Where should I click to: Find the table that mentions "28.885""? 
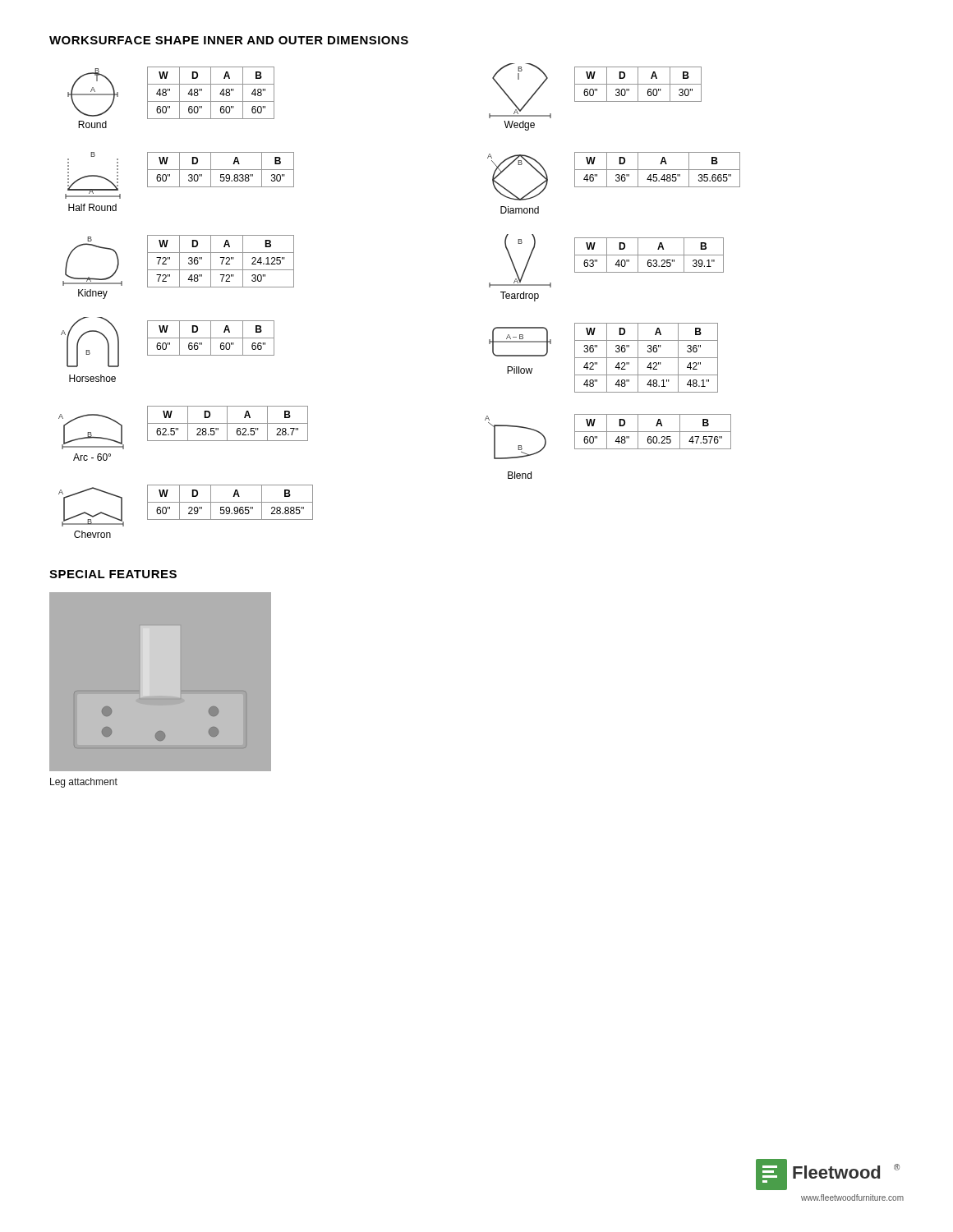click(238, 511)
